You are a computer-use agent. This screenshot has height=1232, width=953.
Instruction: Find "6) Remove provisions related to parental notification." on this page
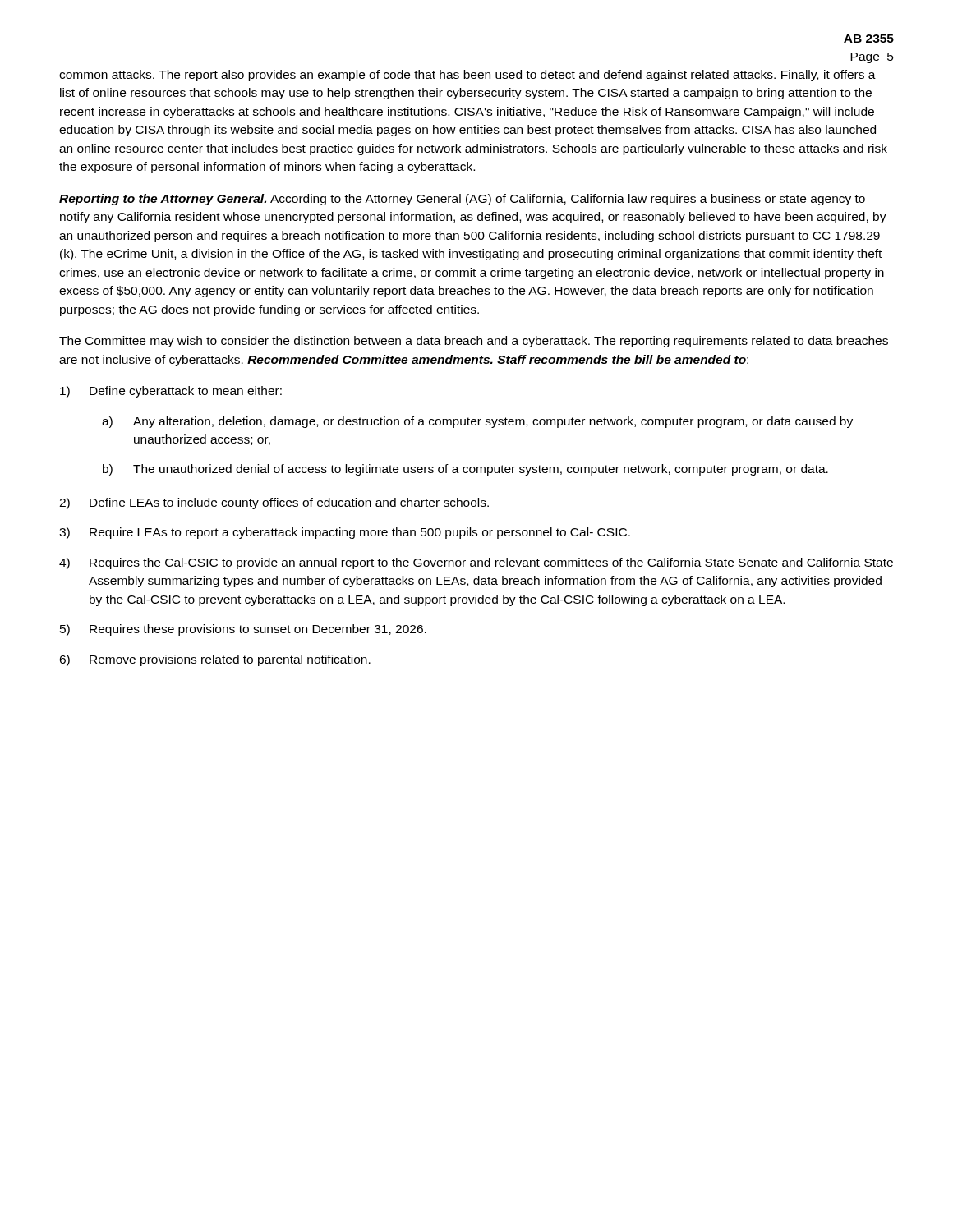(215, 659)
